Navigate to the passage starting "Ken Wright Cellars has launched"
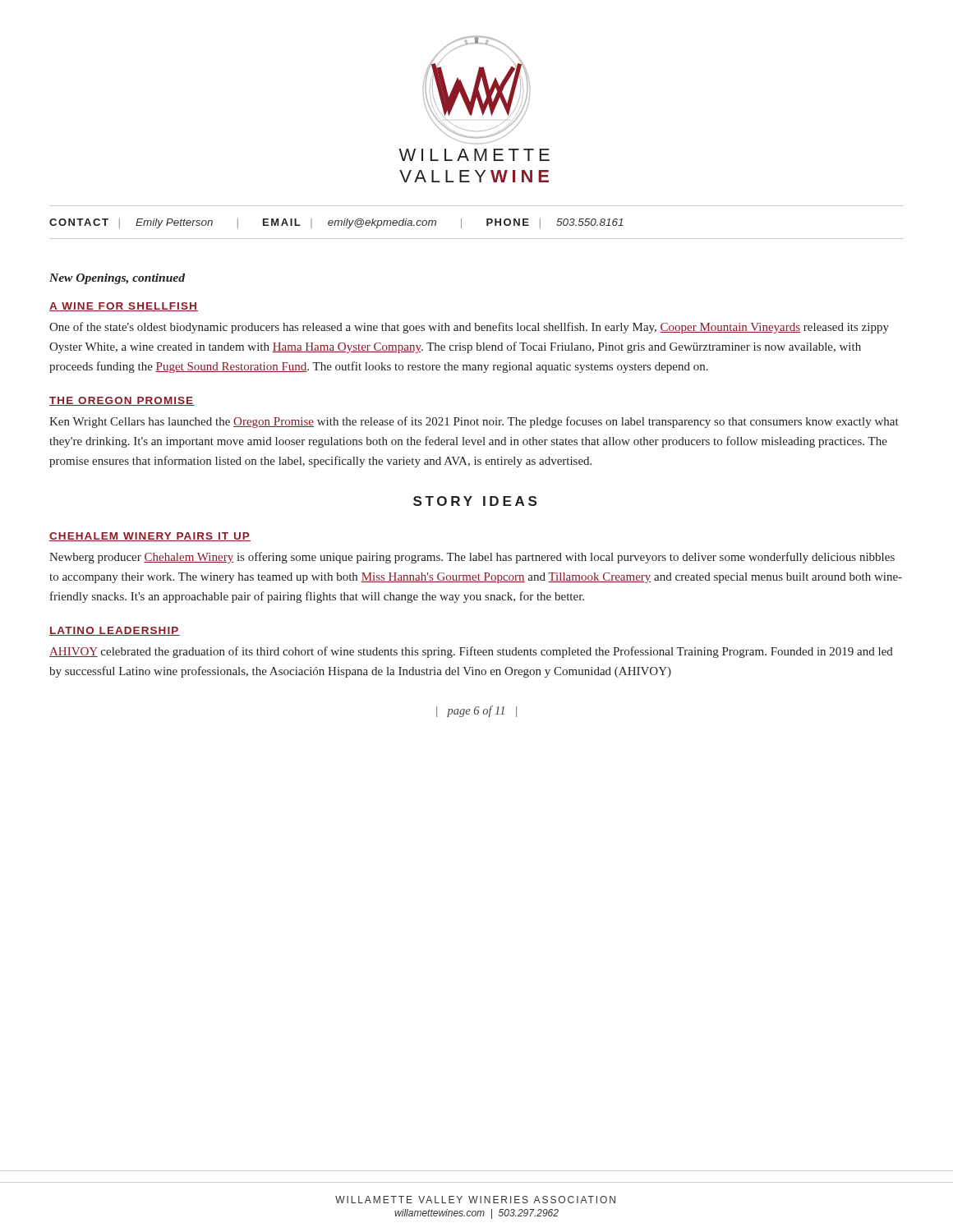Viewport: 953px width, 1232px height. click(x=474, y=441)
